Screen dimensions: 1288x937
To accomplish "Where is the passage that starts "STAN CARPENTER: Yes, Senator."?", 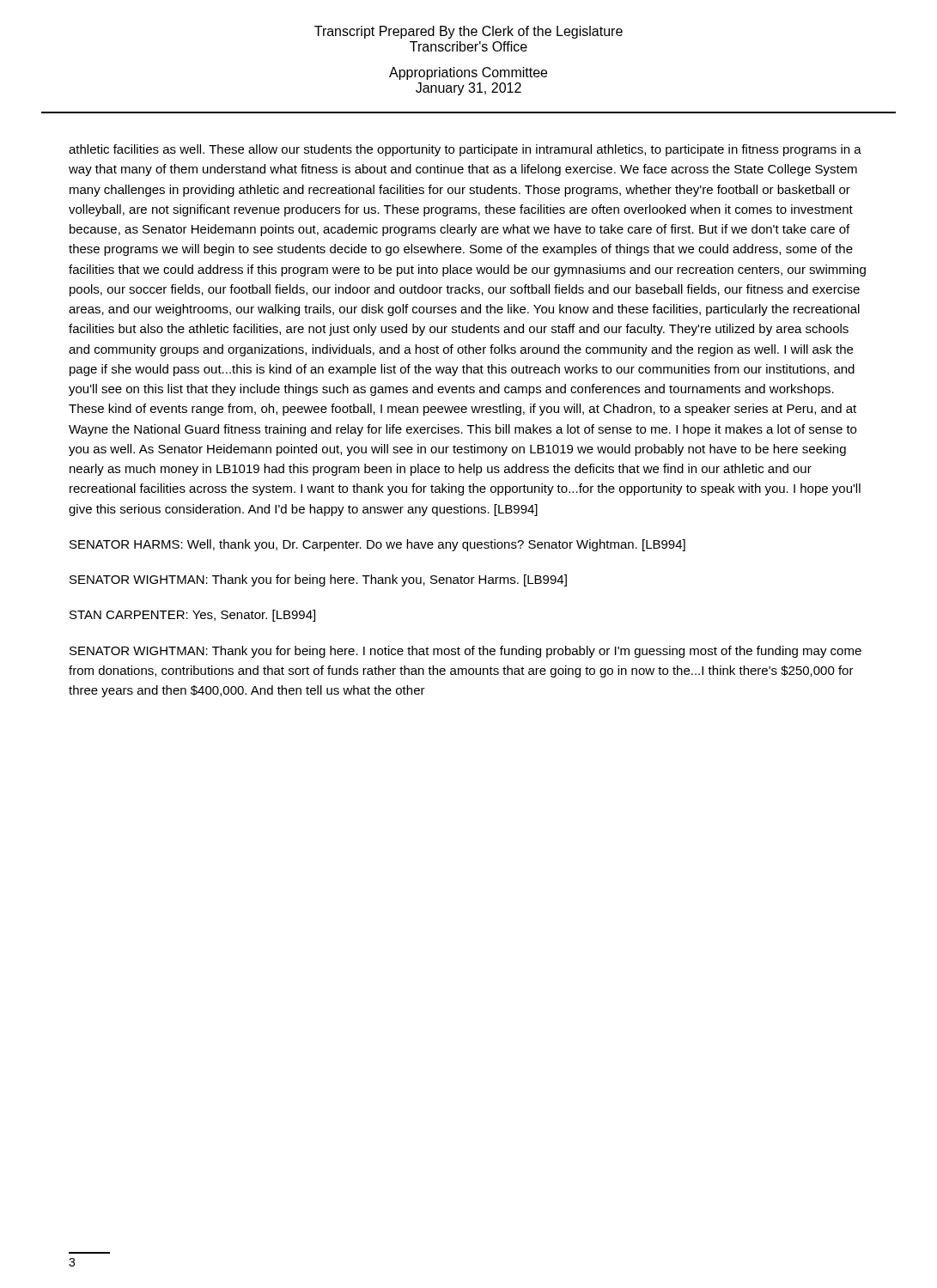I will click(x=192, y=615).
